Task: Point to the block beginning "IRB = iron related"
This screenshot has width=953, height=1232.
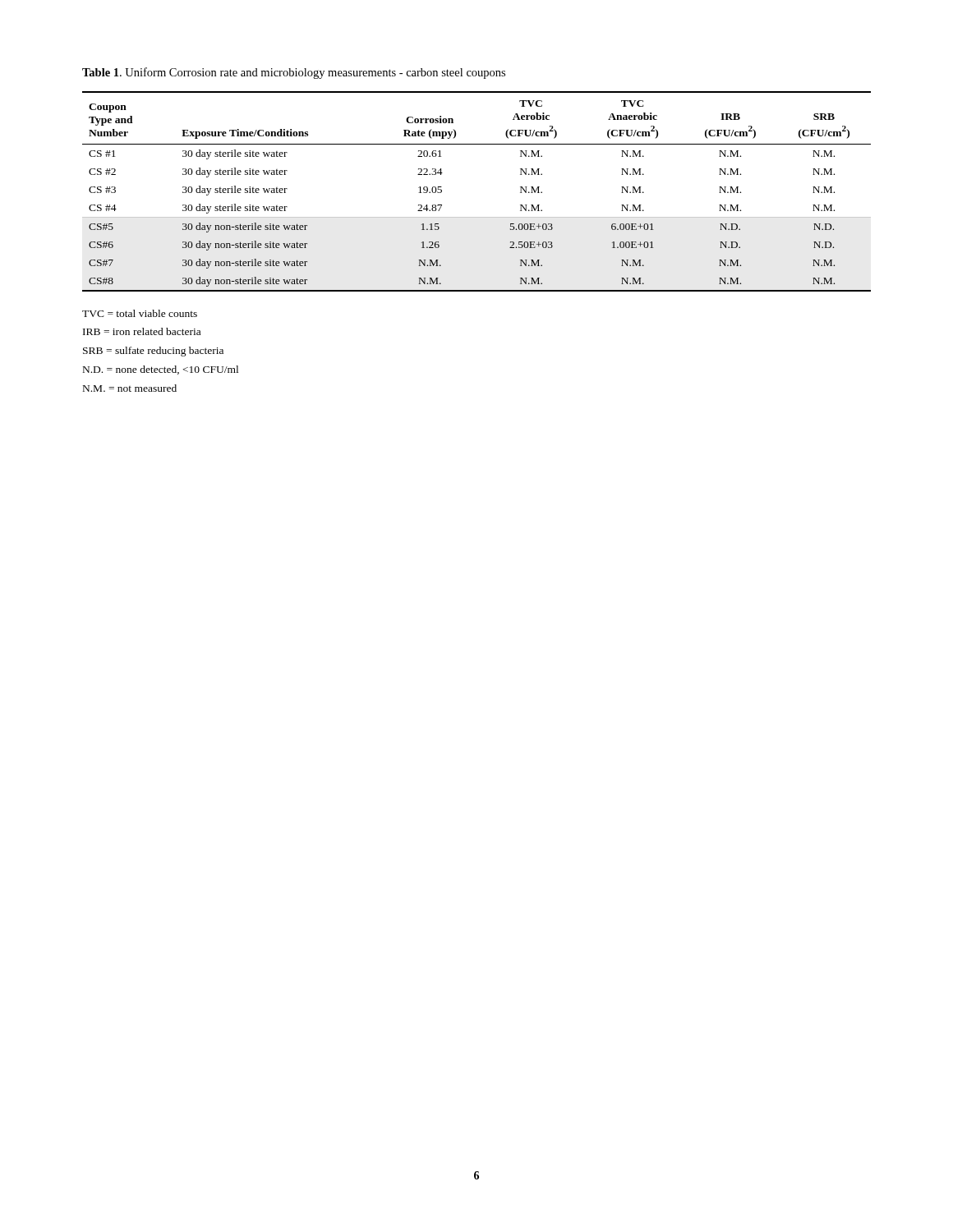Action: [142, 332]
